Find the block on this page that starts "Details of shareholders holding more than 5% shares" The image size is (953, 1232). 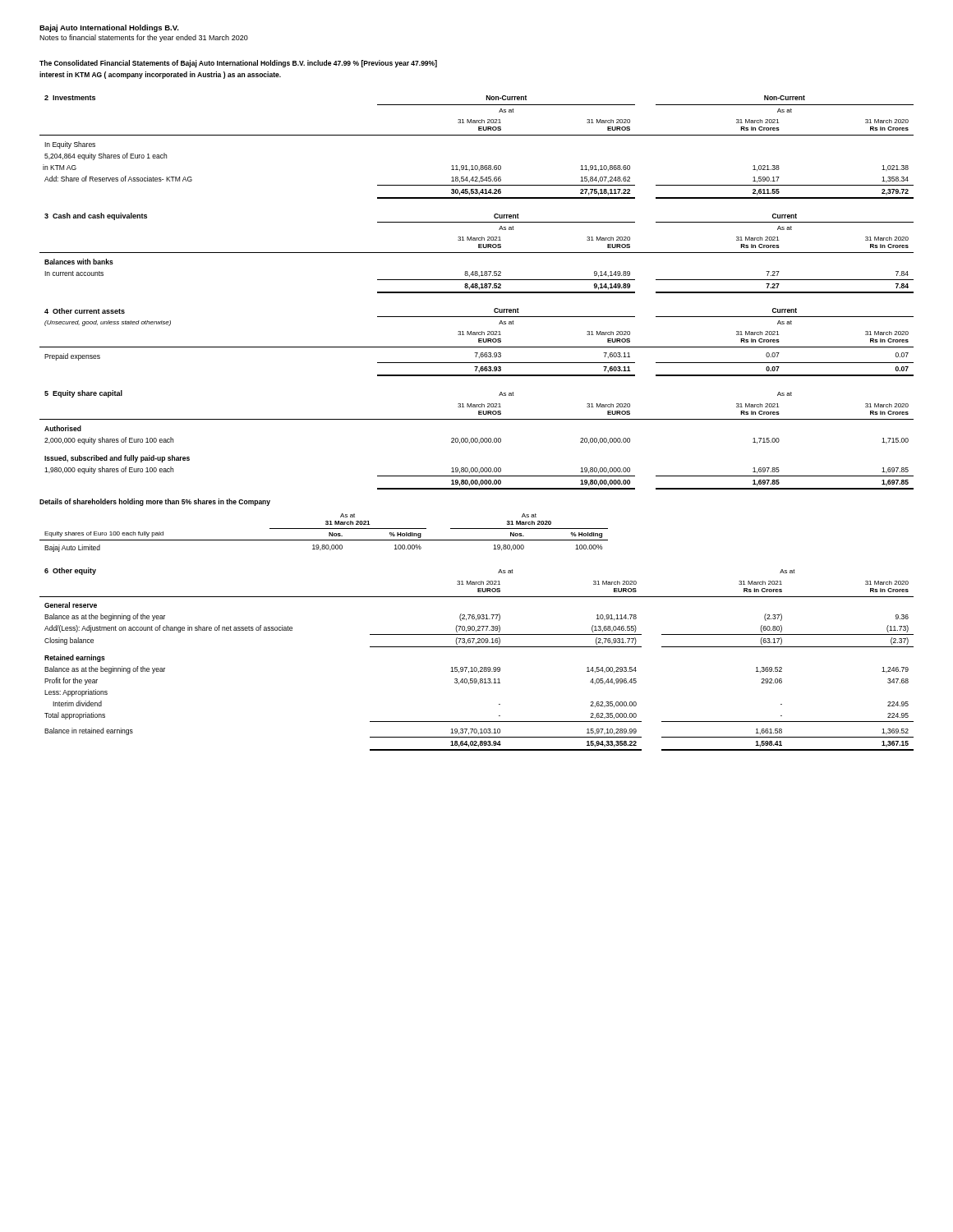155,502
